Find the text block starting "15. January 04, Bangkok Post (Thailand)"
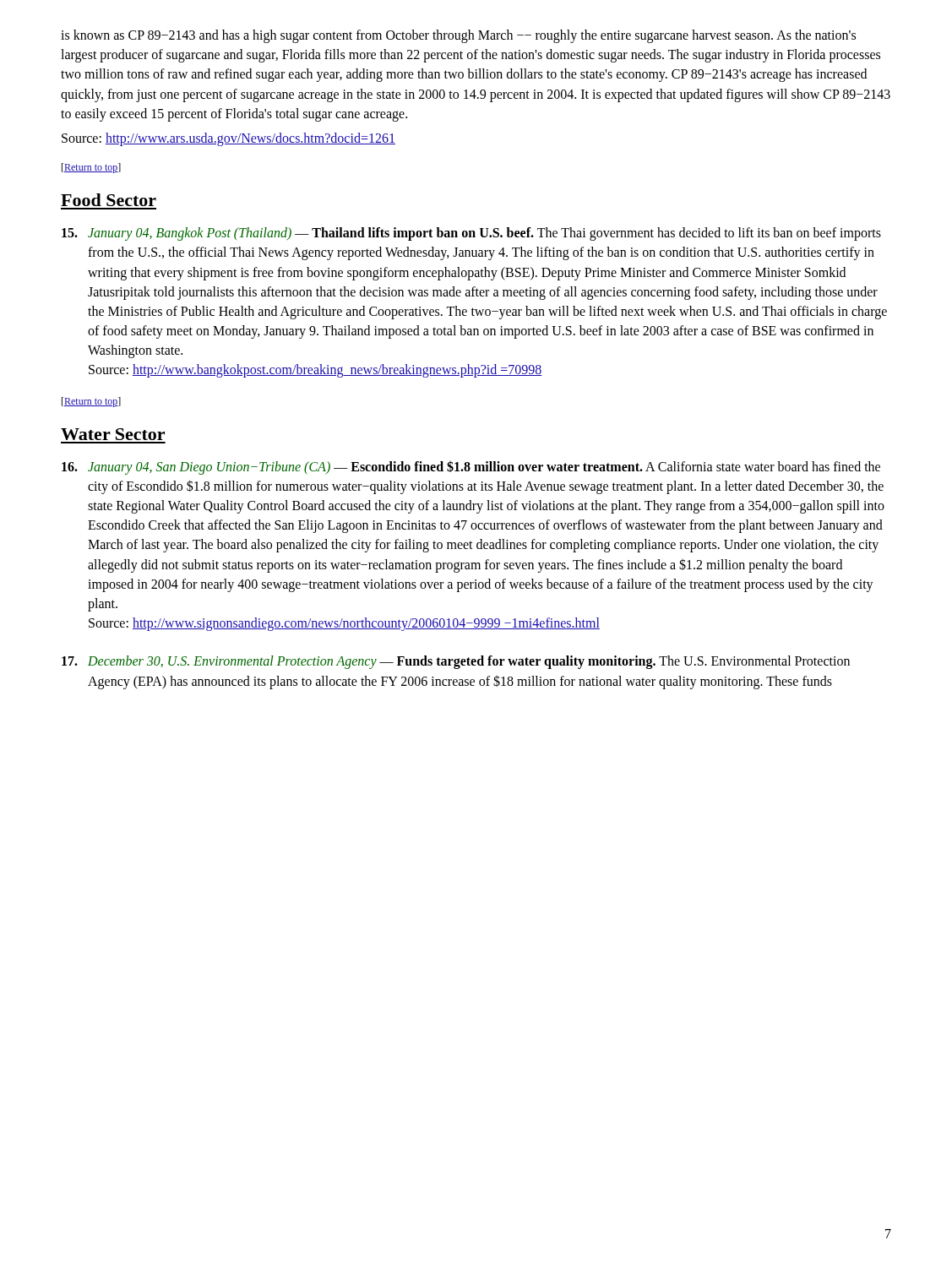The width and height of the screenshot is (952, 1267). [x=476, y=301]
